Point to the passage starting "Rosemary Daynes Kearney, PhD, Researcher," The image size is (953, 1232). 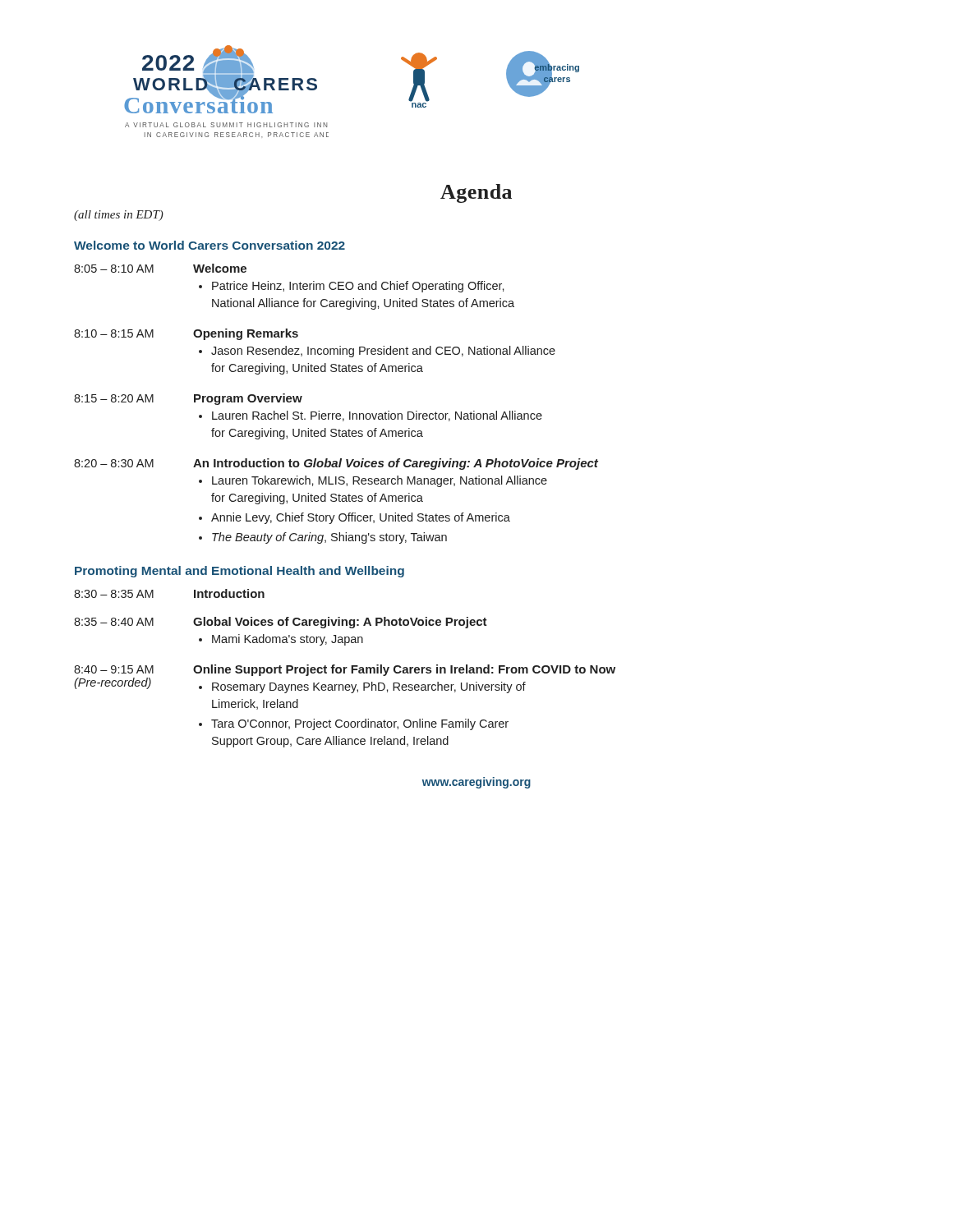click(368, 695)
